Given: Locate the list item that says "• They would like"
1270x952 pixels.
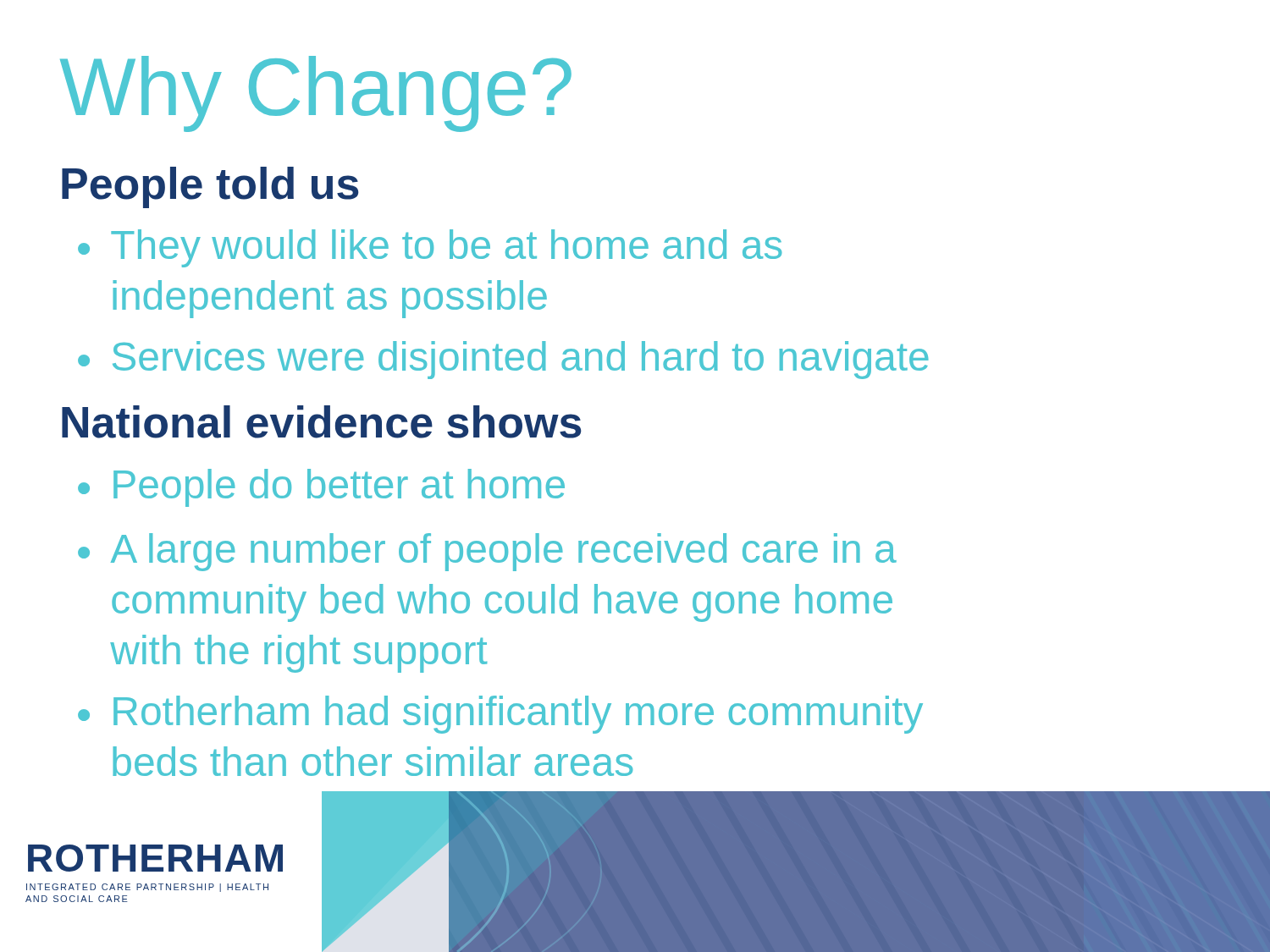Looking at the screenshot, I should 643,271.
